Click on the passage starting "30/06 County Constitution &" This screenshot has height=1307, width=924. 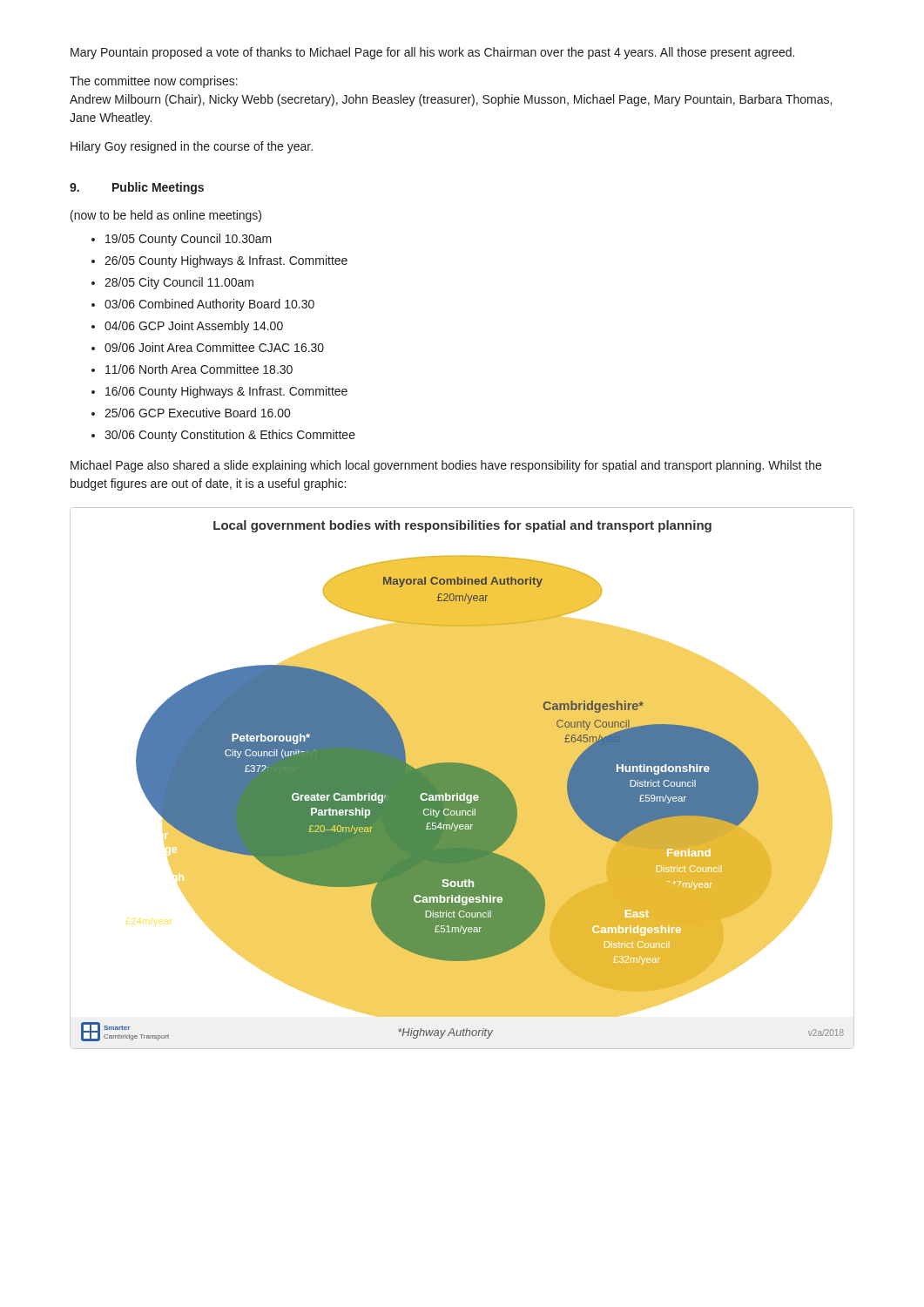coord(230,435)
